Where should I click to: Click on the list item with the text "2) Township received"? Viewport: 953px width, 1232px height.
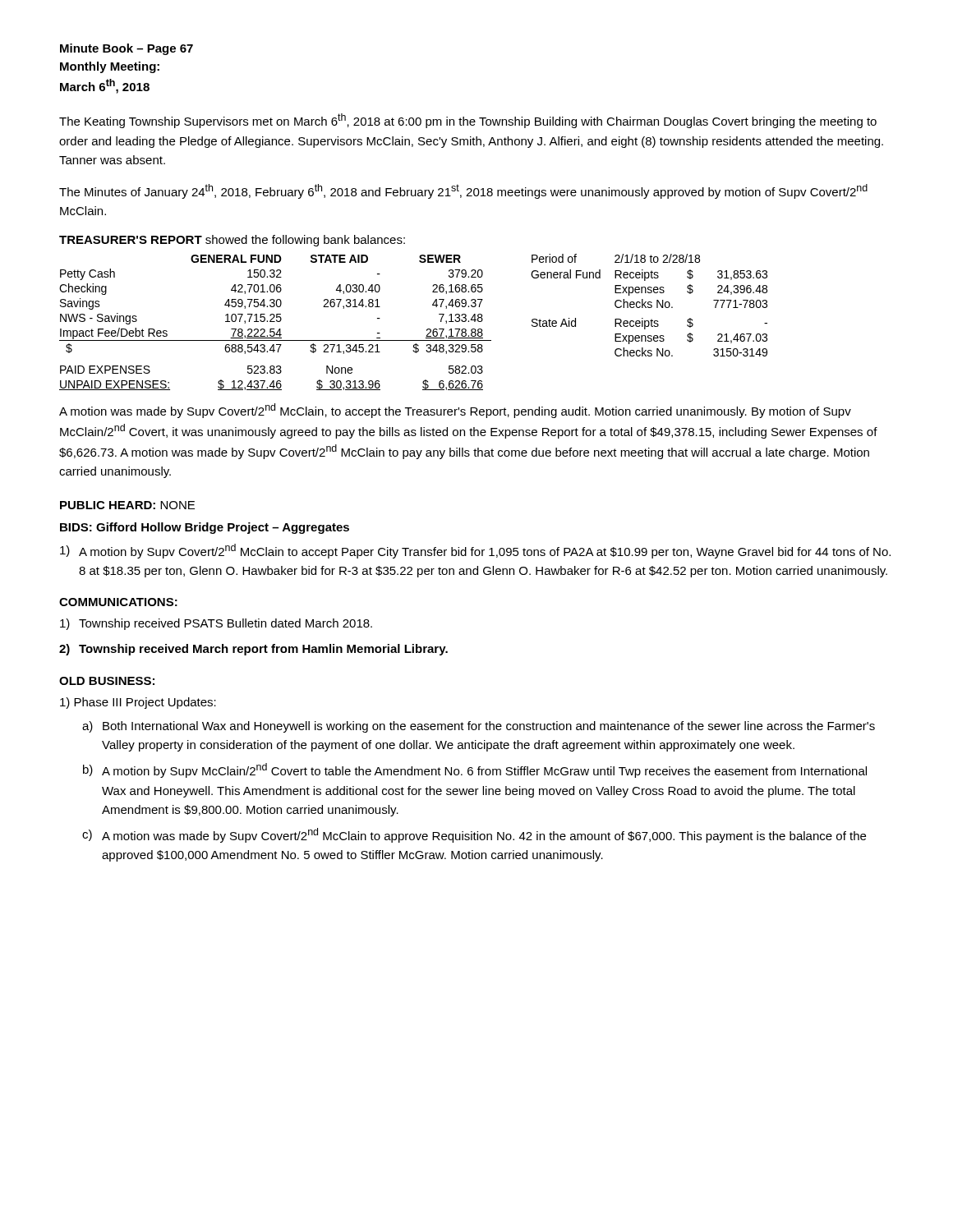pos(253,650)
